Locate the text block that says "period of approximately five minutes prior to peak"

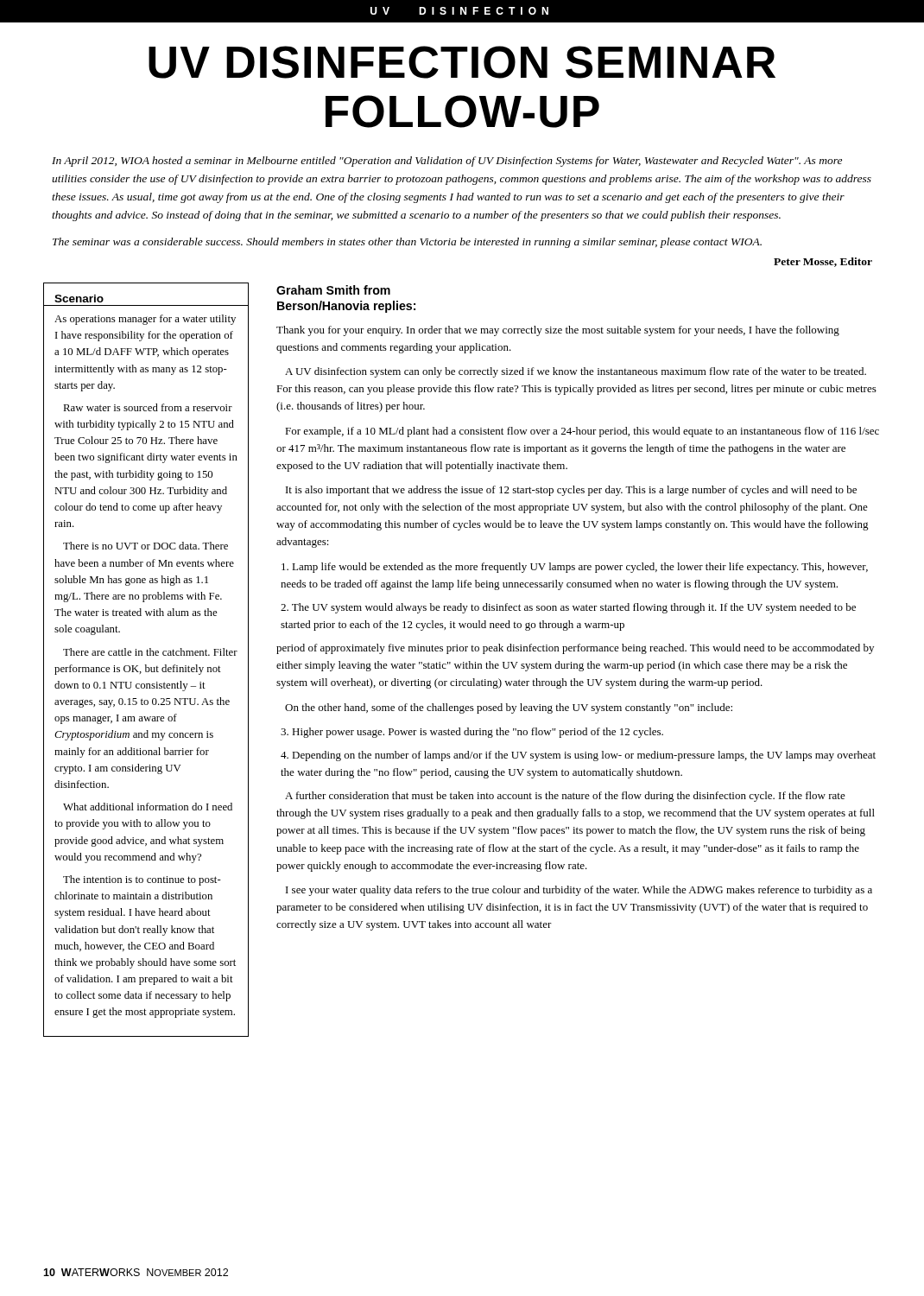coord(579,678)
